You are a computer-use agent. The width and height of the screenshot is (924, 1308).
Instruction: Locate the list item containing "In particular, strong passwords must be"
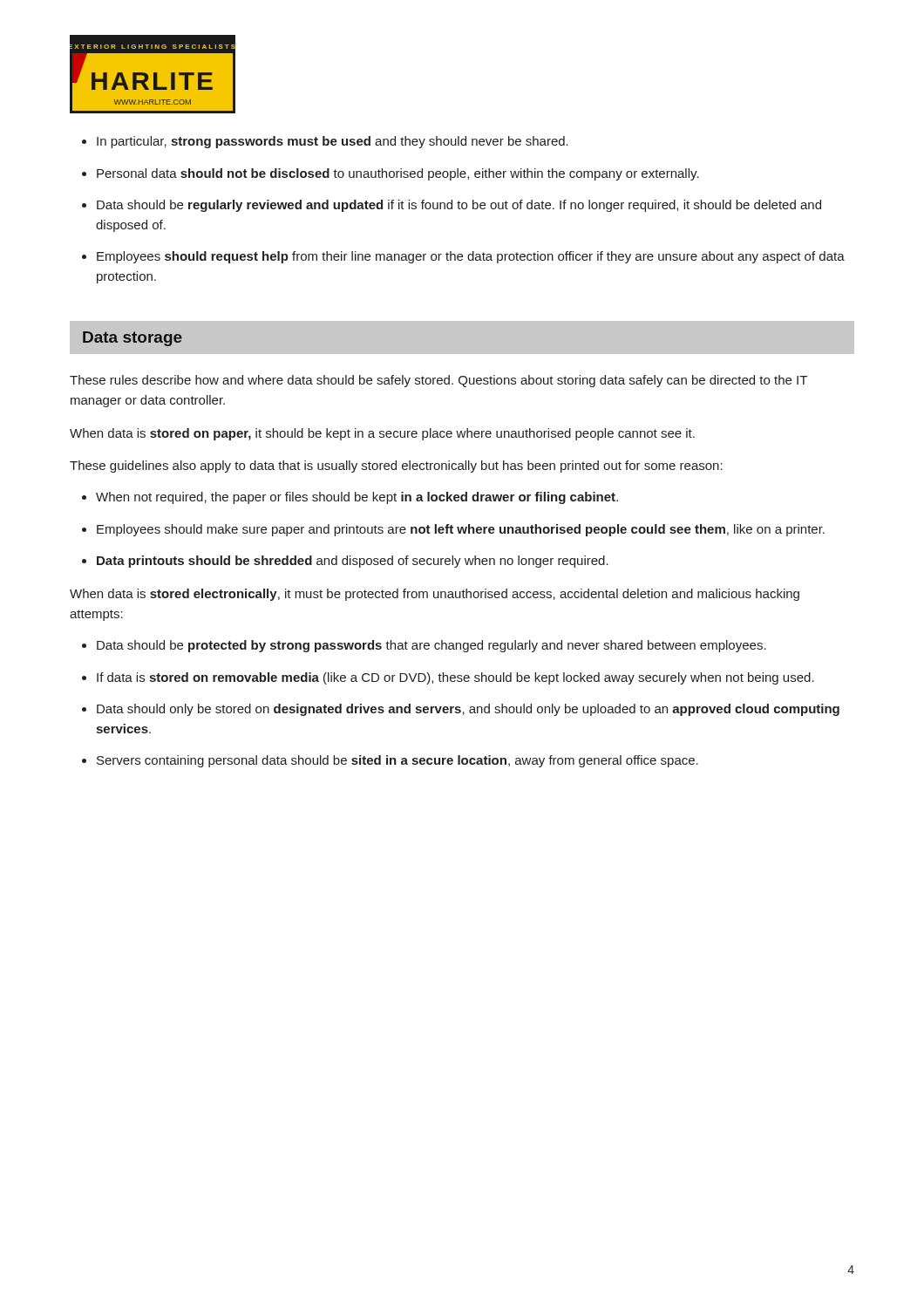[332, 141]
